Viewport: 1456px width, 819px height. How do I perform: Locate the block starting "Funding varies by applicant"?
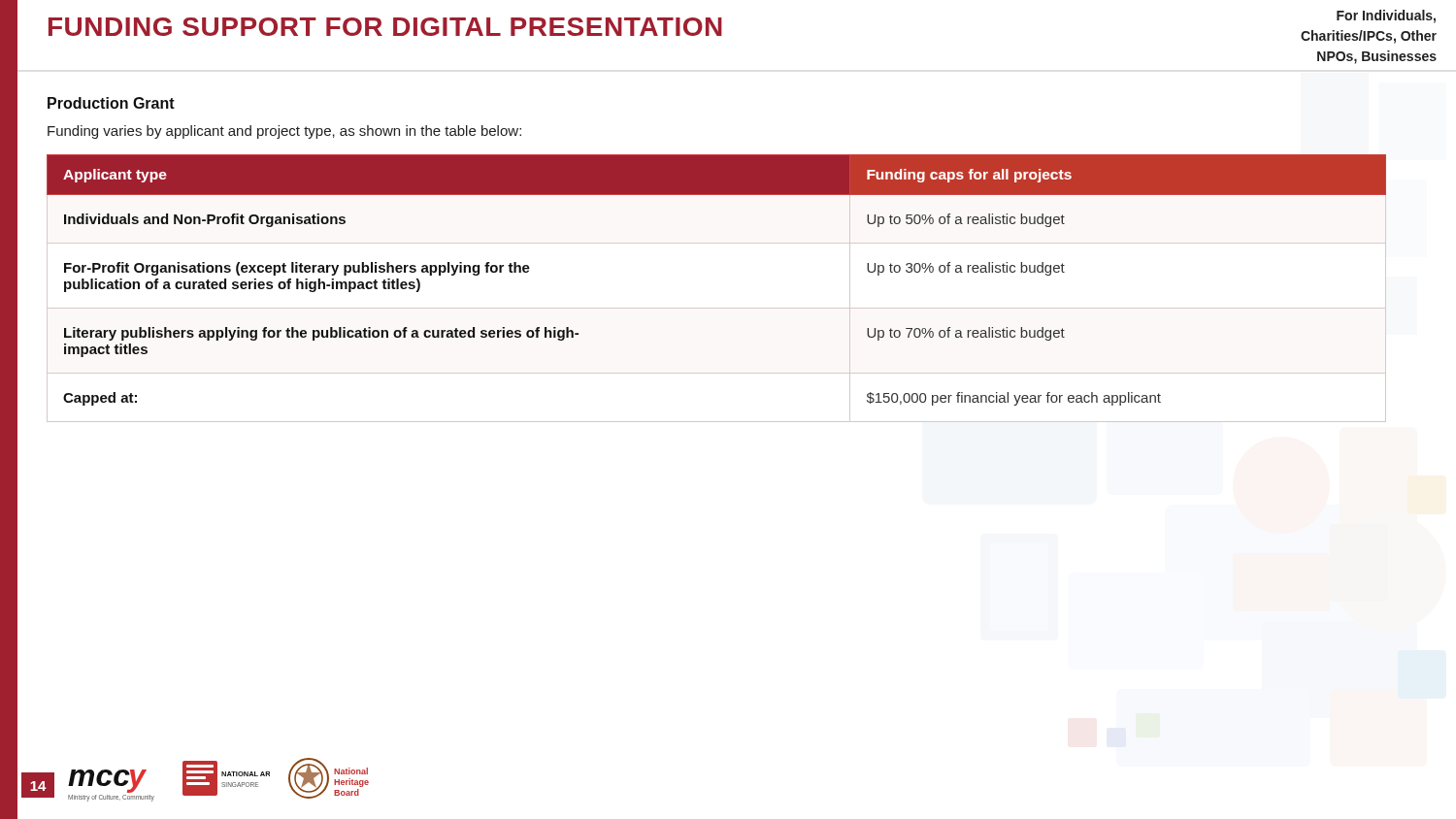pos(285,131)
